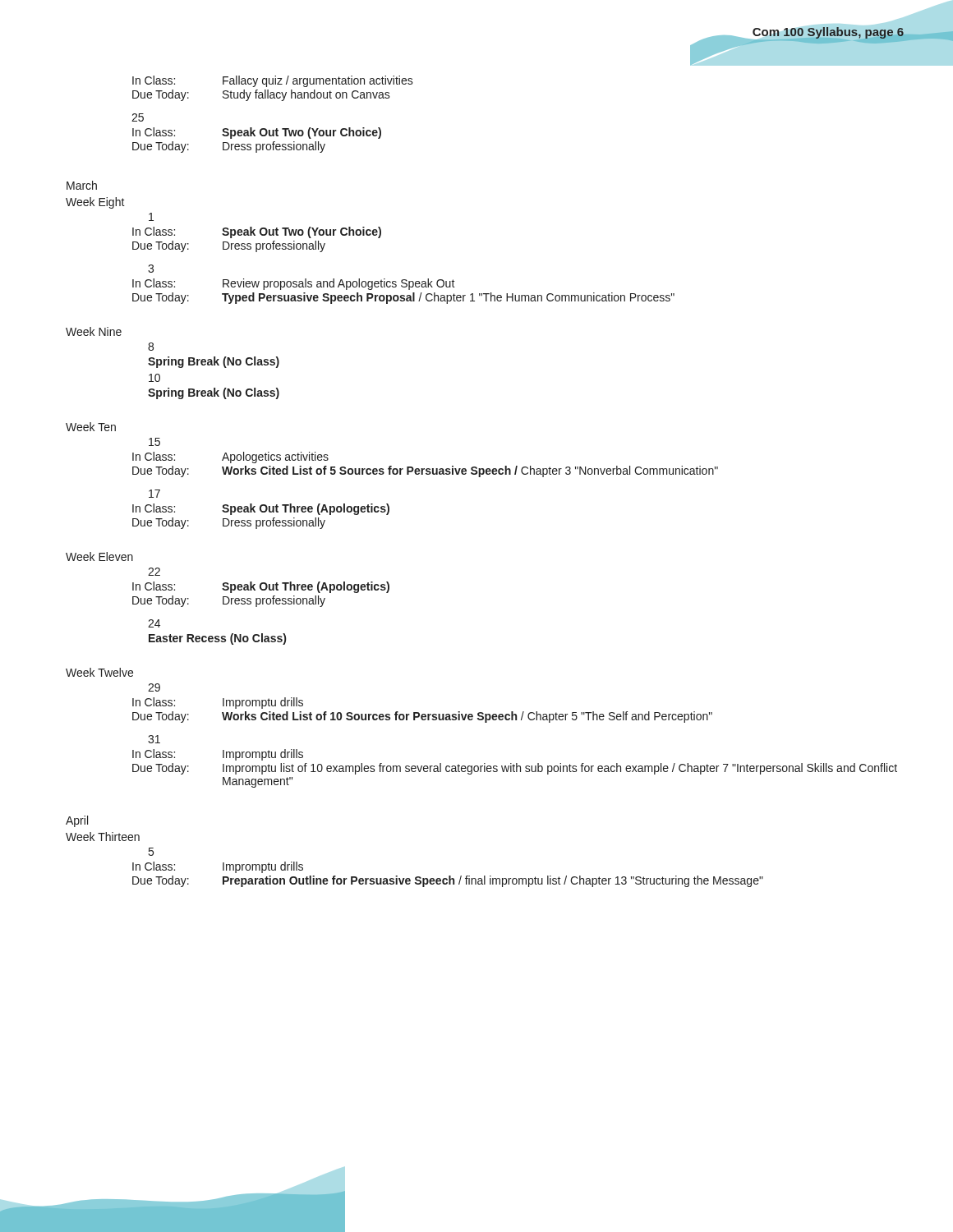This screenshot has height=1232, width=953.
Task: Find the passage starting "Week Twelve"
Action: (100, 673)
